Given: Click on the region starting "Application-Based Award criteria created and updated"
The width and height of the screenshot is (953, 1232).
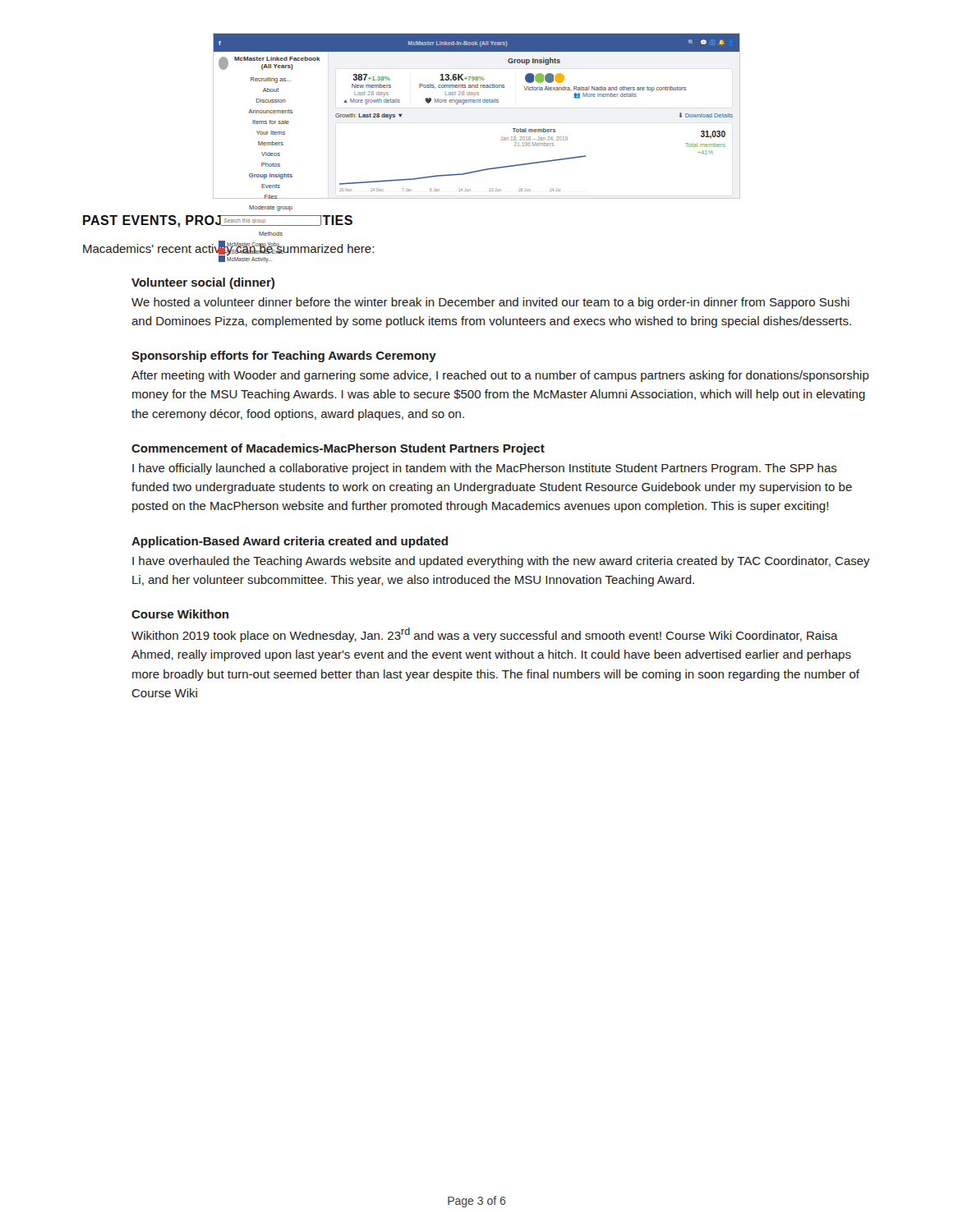Looking at the screenshot, I should [x=290, y=540].
